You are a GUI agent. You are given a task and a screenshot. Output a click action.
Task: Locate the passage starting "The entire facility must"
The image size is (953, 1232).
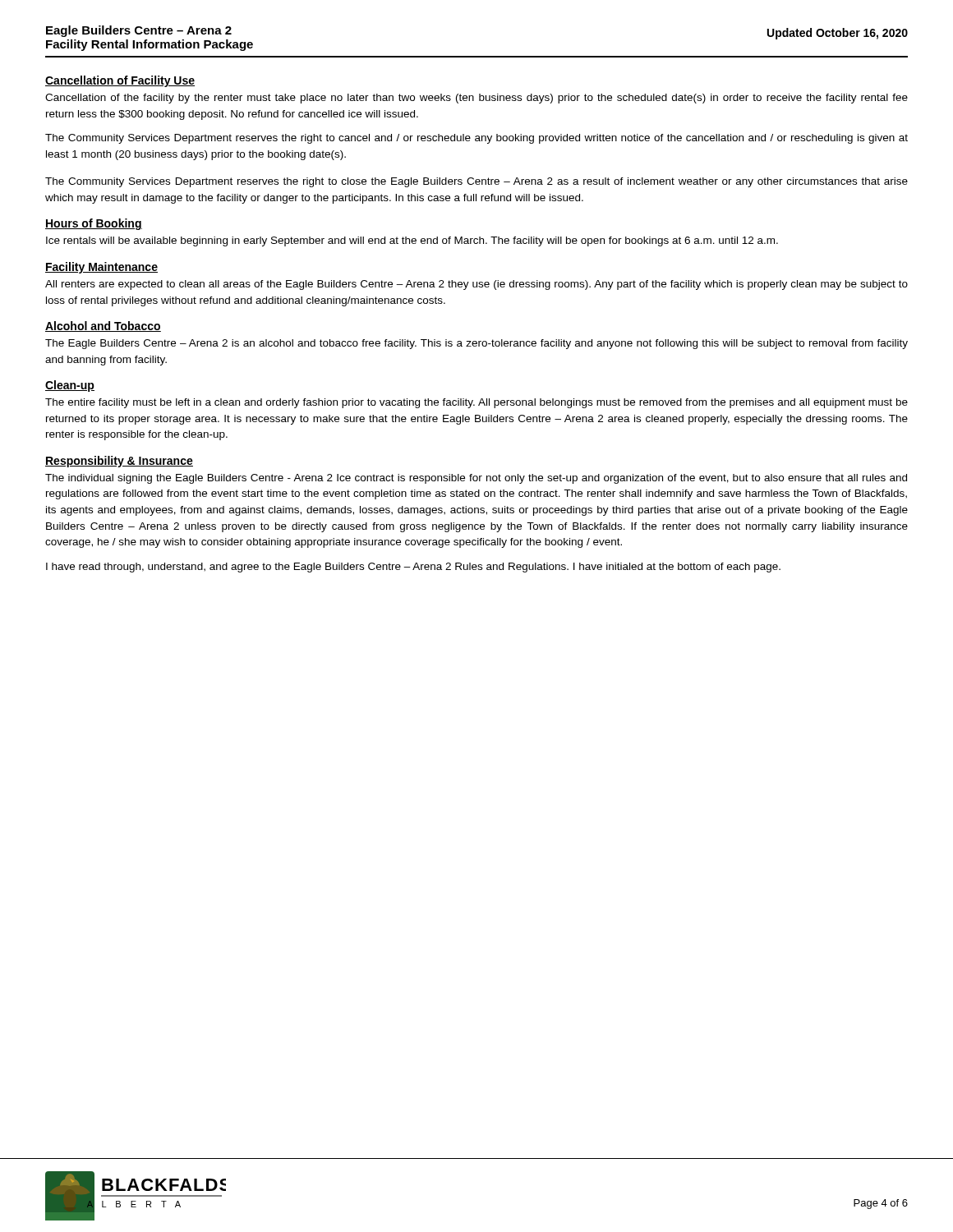(476, 418)
